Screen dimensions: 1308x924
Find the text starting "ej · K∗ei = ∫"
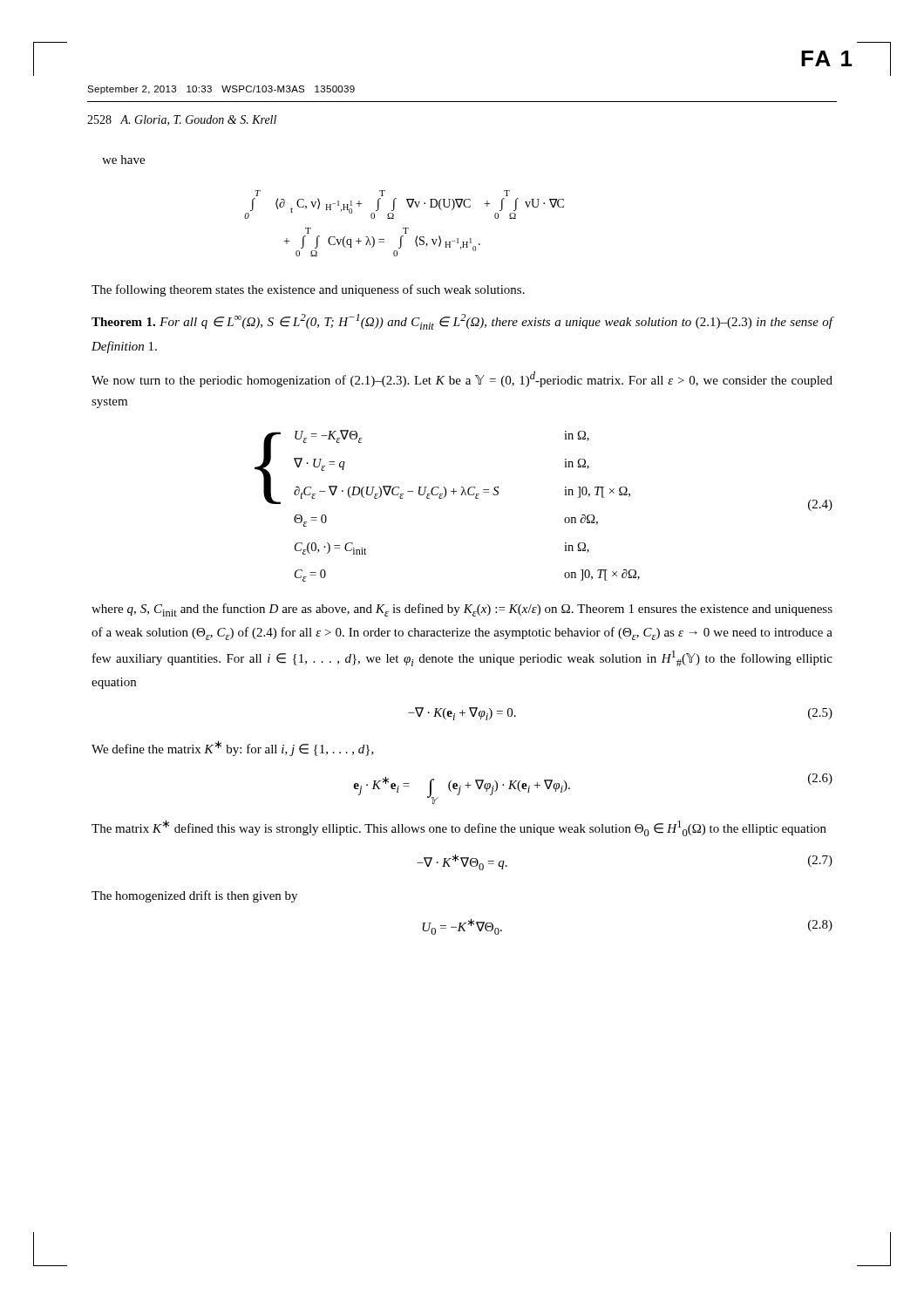click(486, 789)
